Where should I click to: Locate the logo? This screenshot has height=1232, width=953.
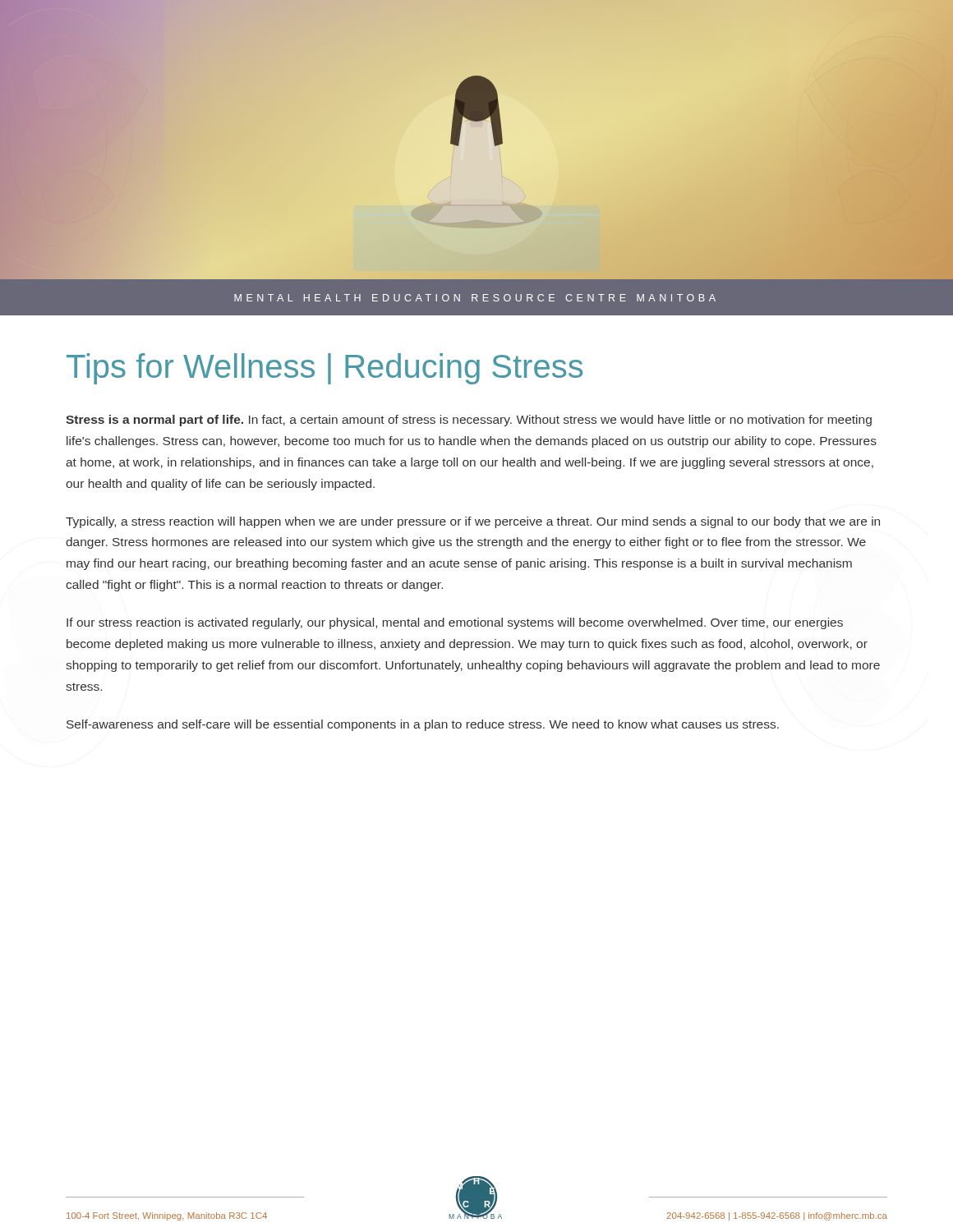[476, 1202]
